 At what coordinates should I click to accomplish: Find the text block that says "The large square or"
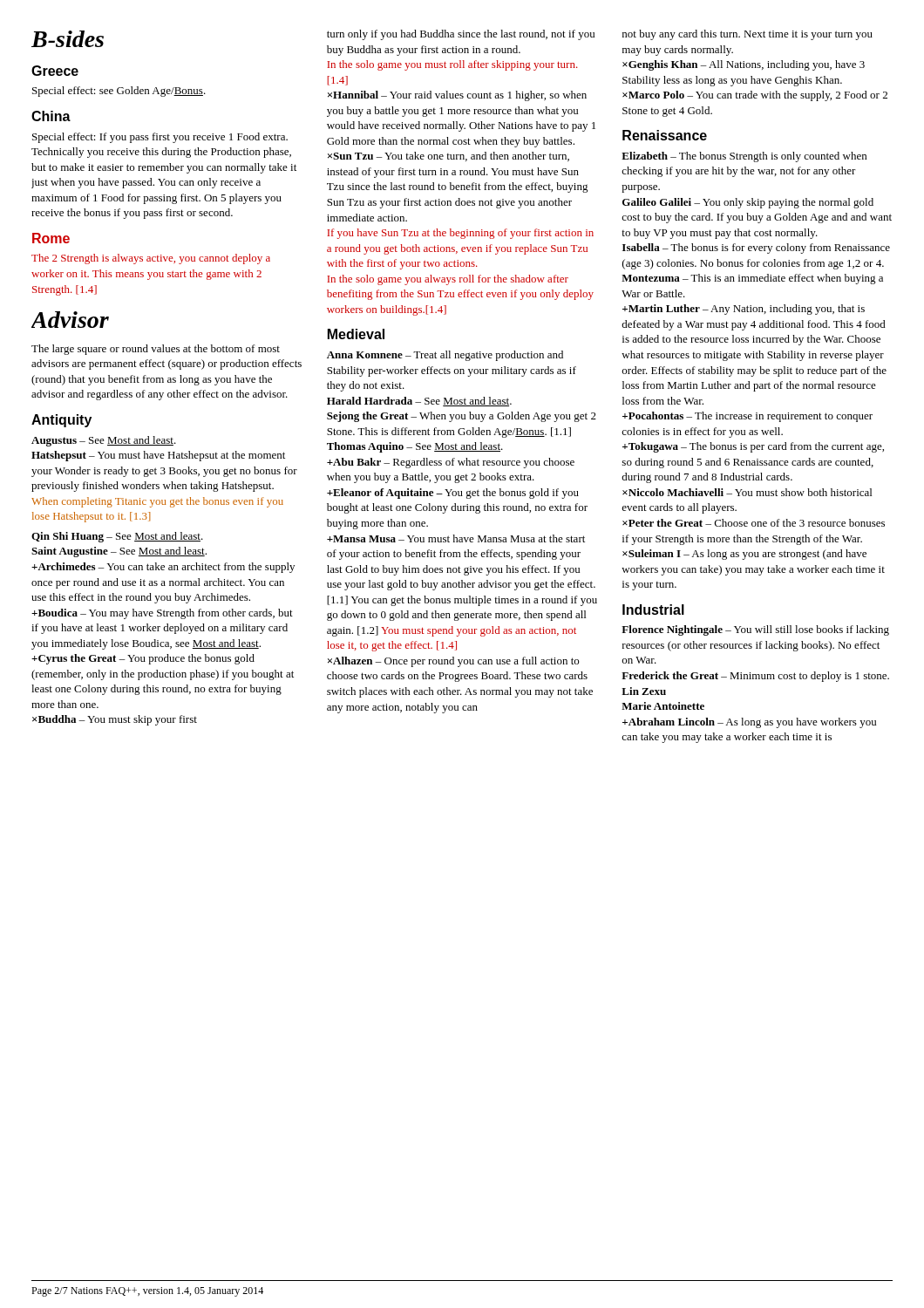tap(167, 371)
